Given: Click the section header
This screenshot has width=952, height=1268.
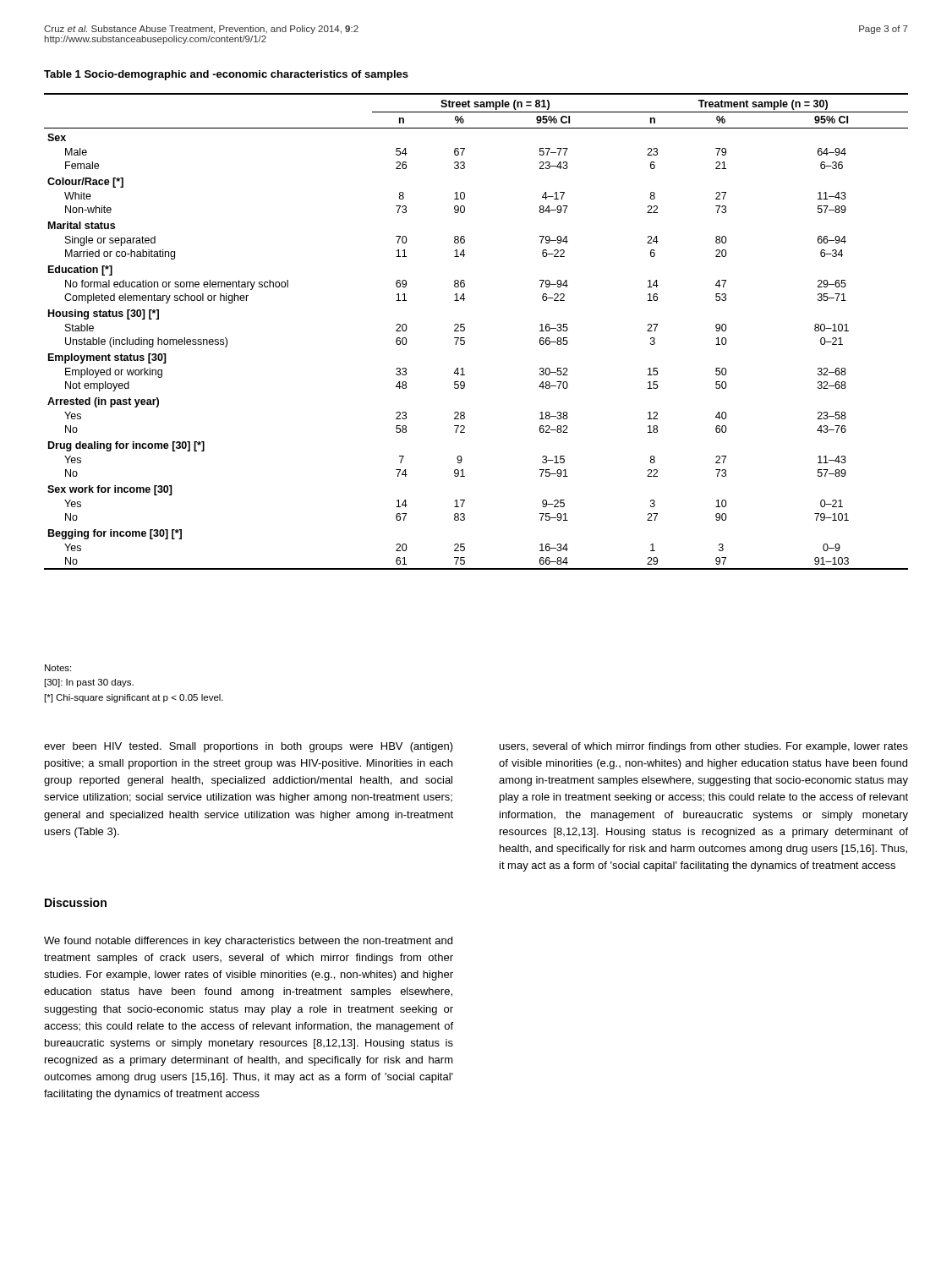Looking at the screenshot, I should (76, 903).
